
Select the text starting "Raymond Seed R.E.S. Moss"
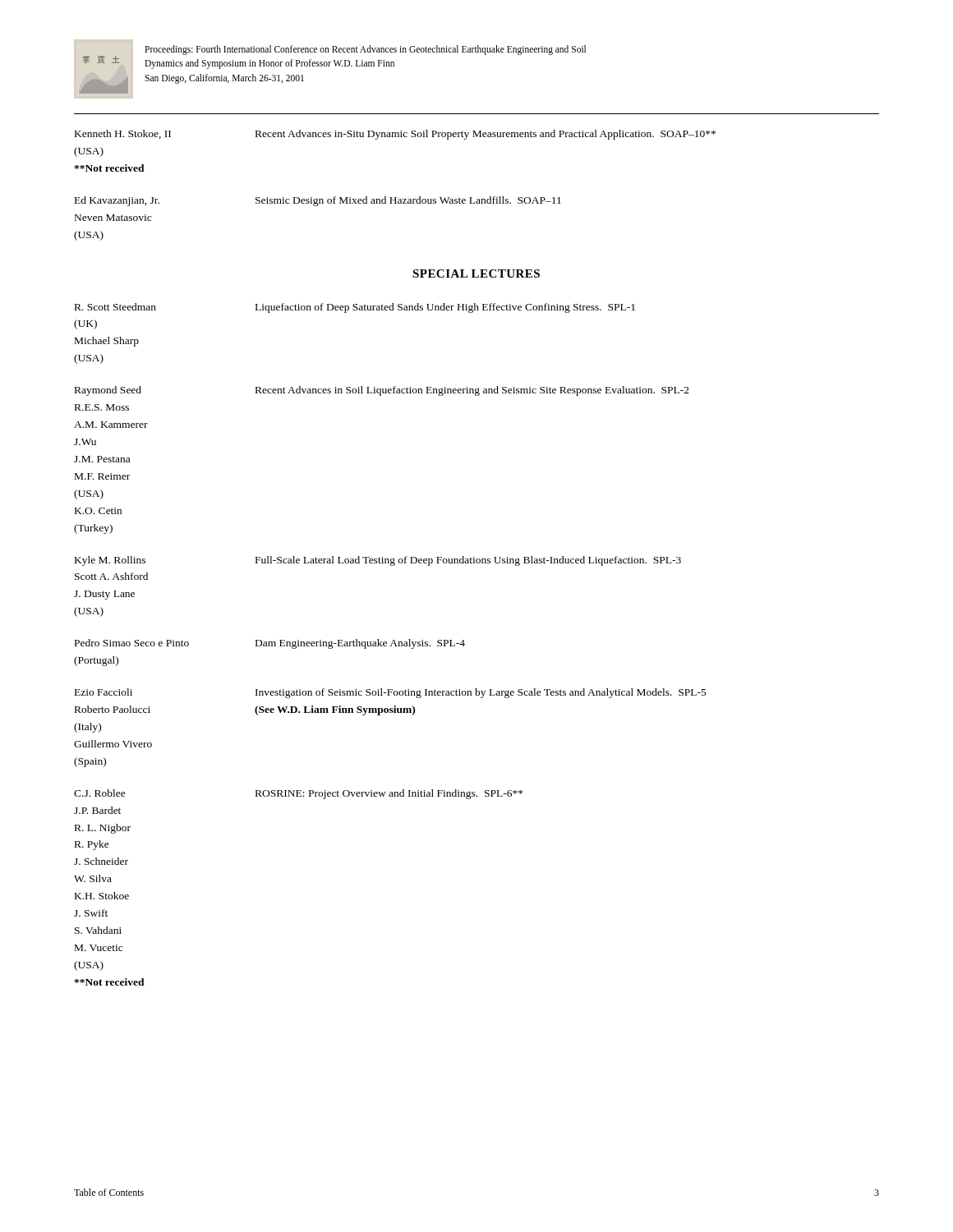[x=382, y=391]
